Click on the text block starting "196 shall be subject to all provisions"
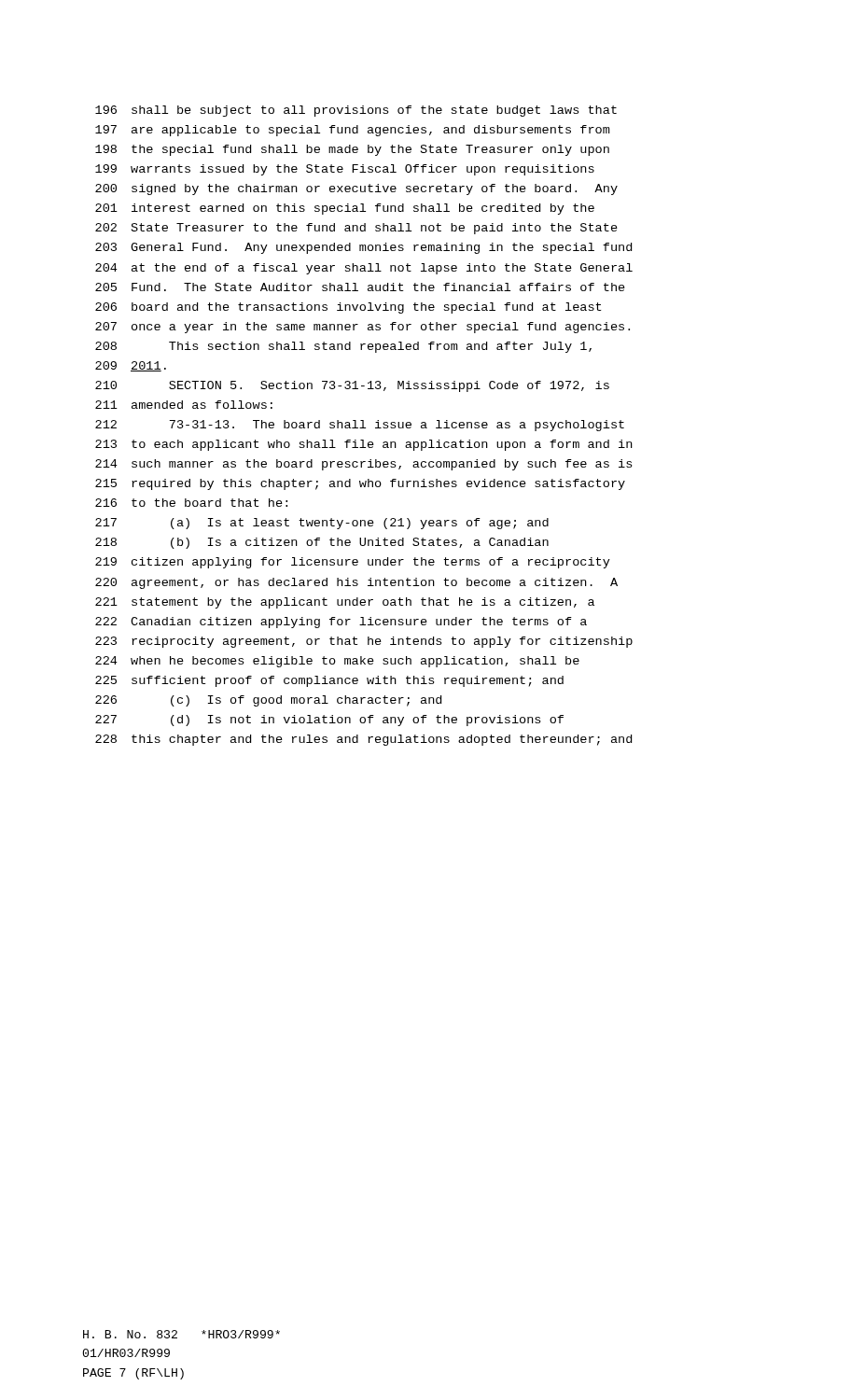 point(350,111)
